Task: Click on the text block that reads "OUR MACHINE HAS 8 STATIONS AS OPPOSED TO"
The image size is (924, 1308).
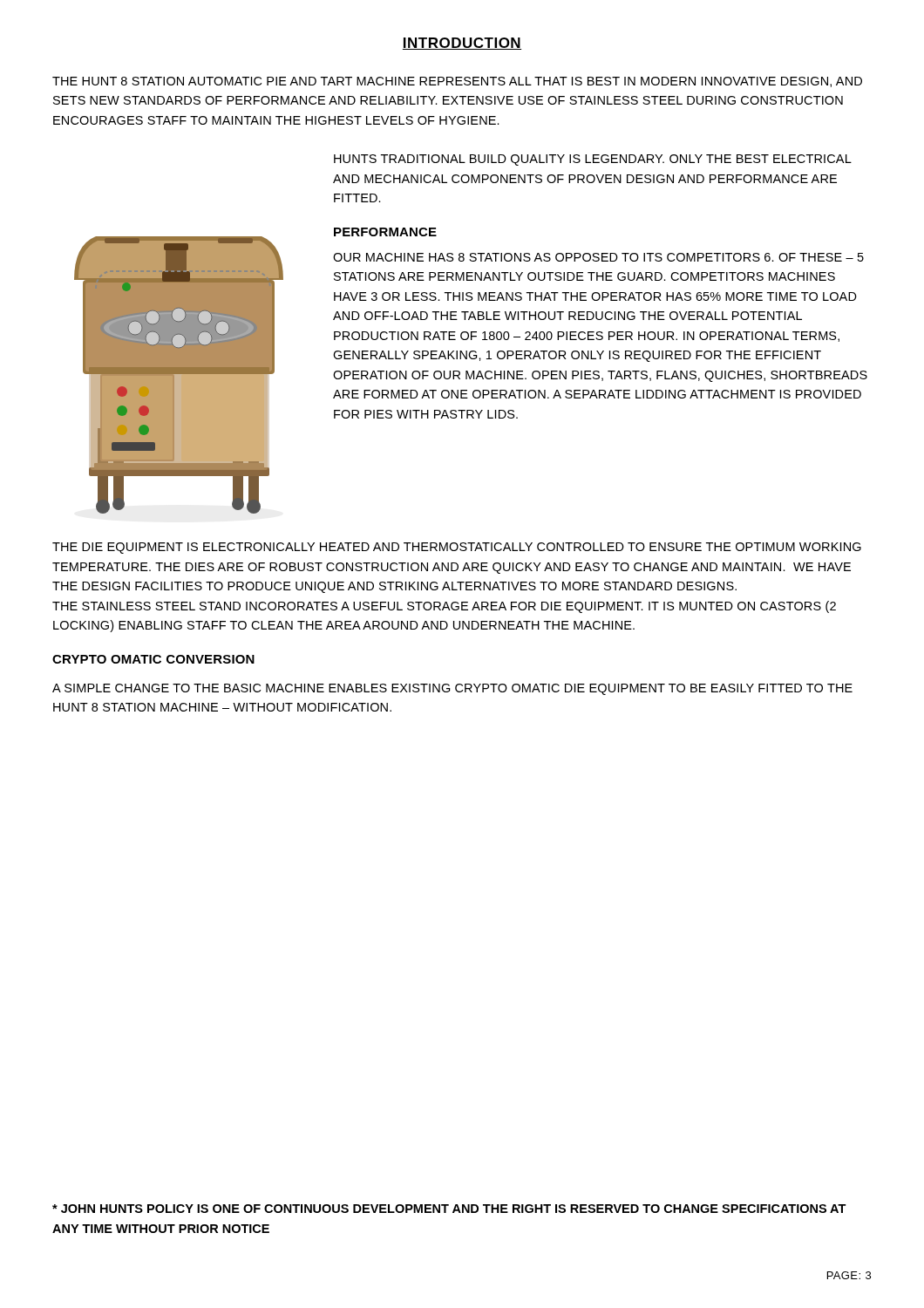Action: (600, 335)
